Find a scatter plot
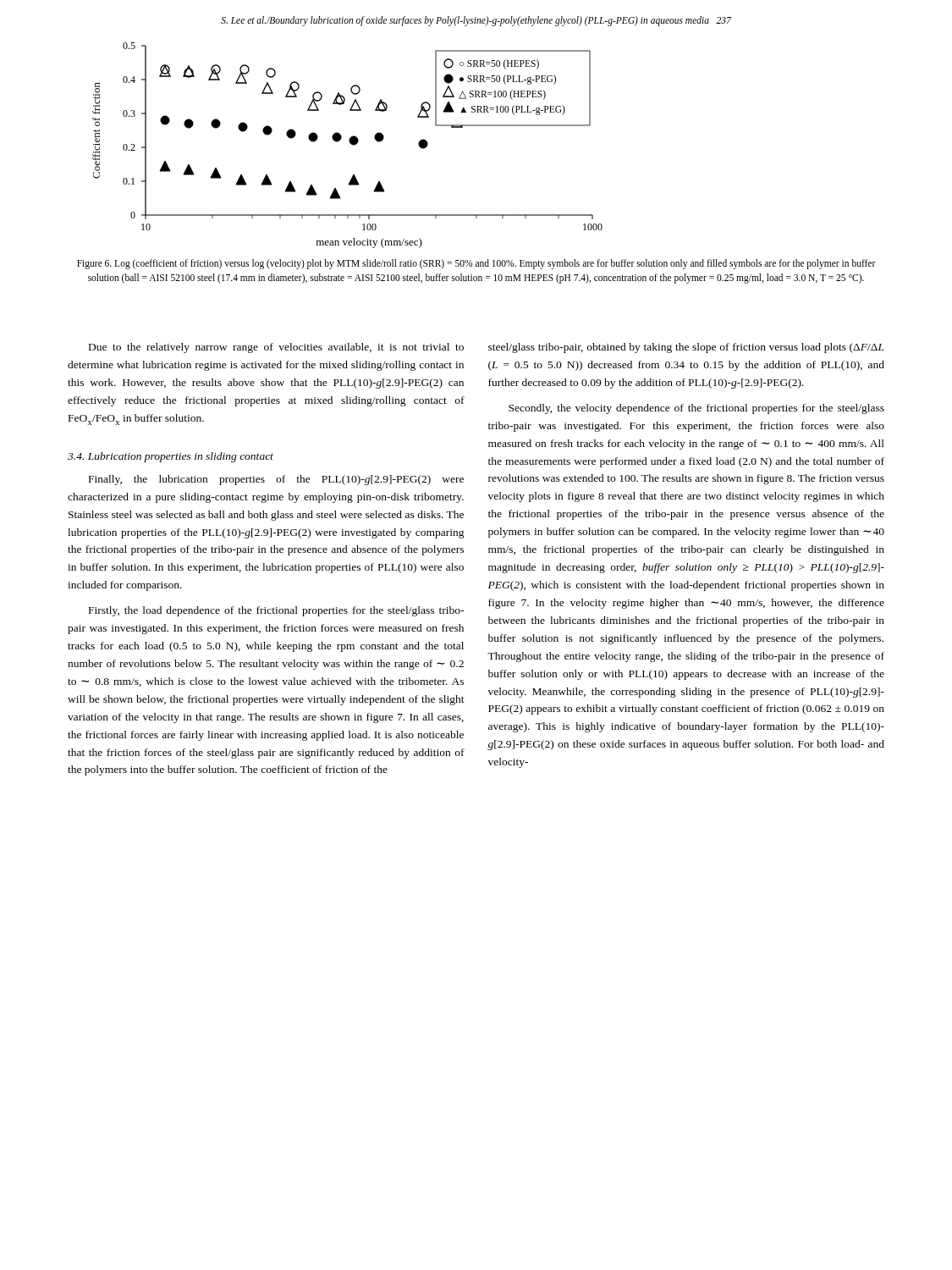This screenshot has height=1270, width=952. [415, 144]
